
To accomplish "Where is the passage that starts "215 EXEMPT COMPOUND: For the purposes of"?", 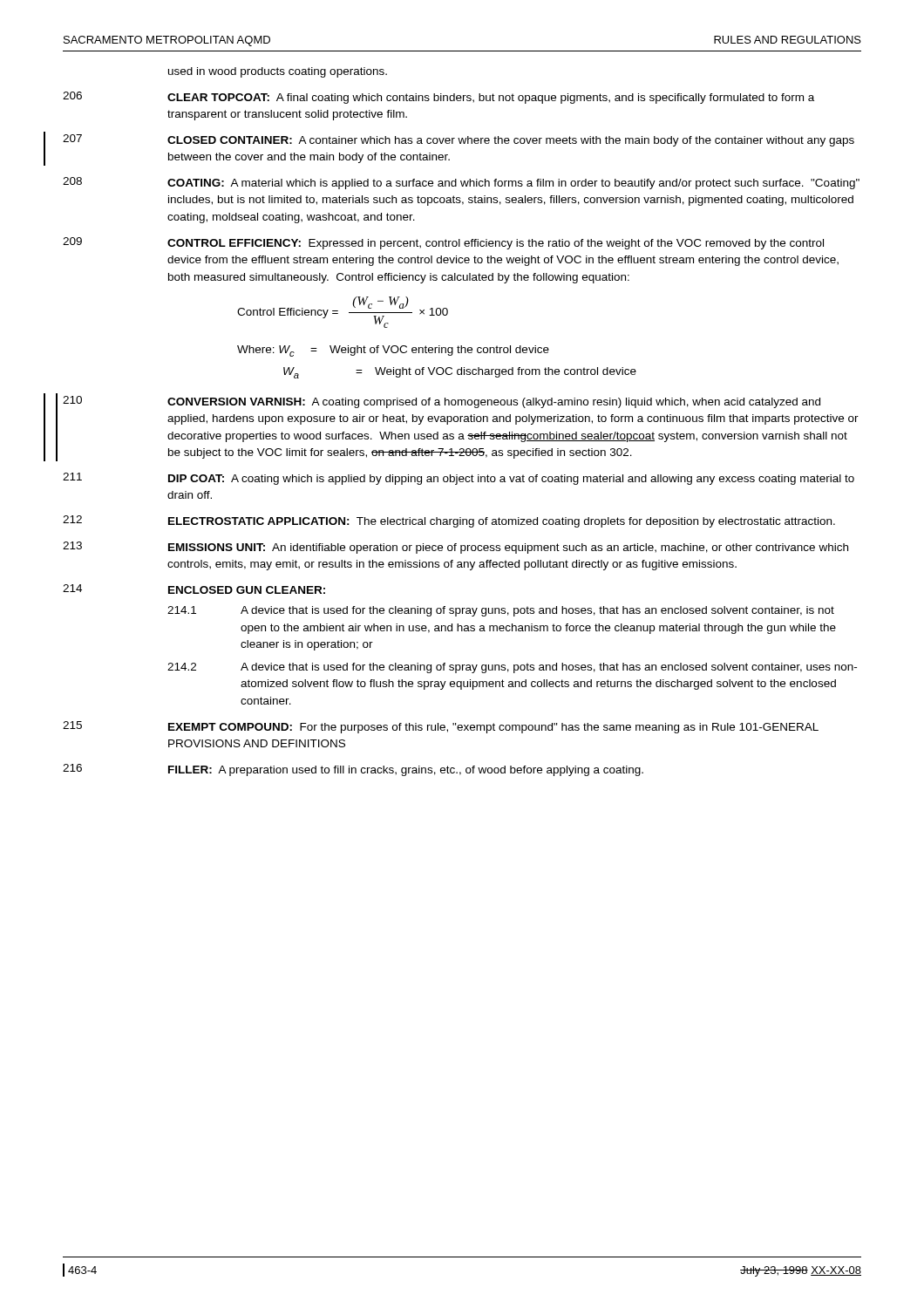I will [x=462, y=735].
